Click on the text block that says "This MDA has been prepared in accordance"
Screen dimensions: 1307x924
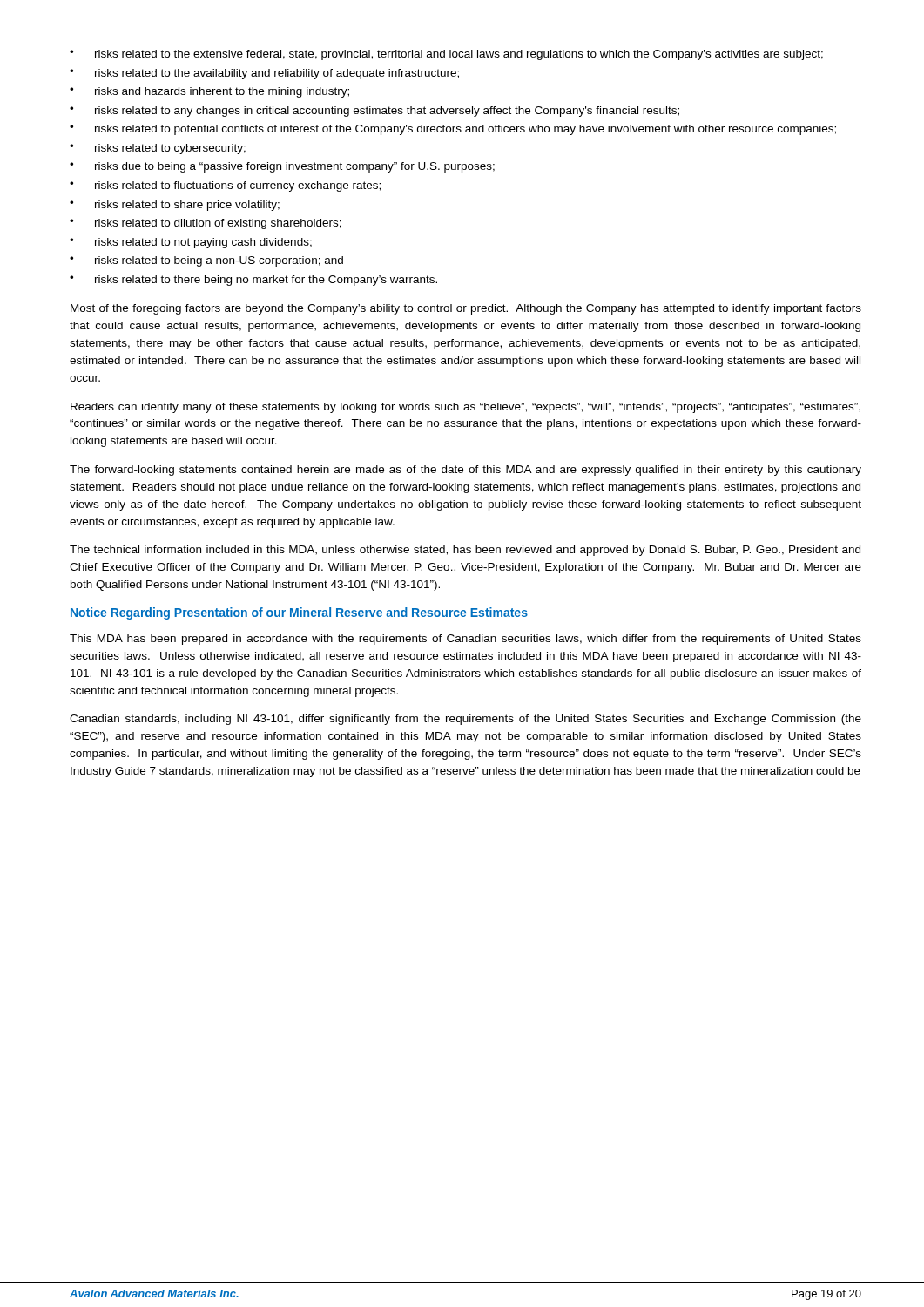pos(465,664)
